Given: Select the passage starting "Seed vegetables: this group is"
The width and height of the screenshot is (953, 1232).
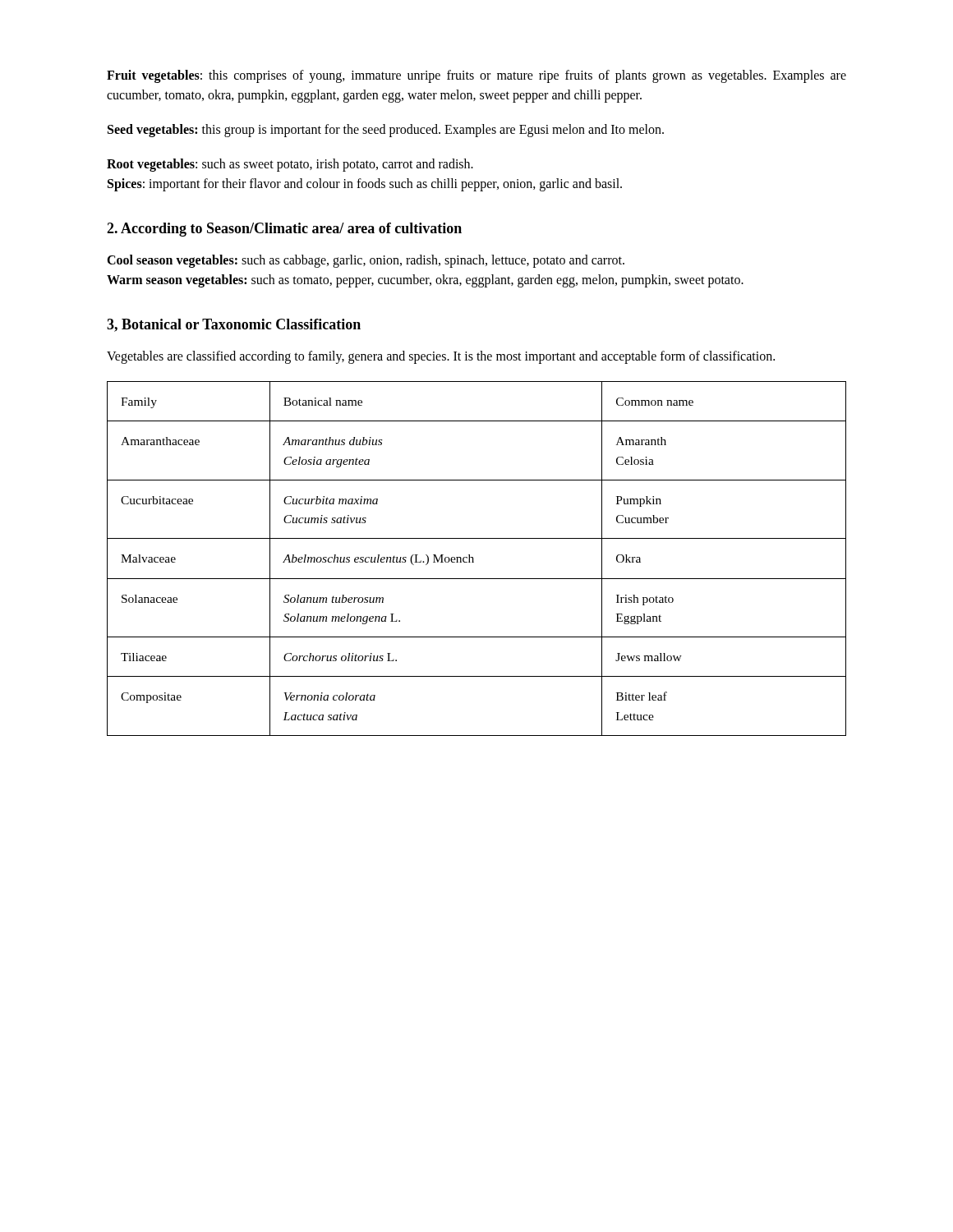Looking at the screenshot, I should coord(386,129).
